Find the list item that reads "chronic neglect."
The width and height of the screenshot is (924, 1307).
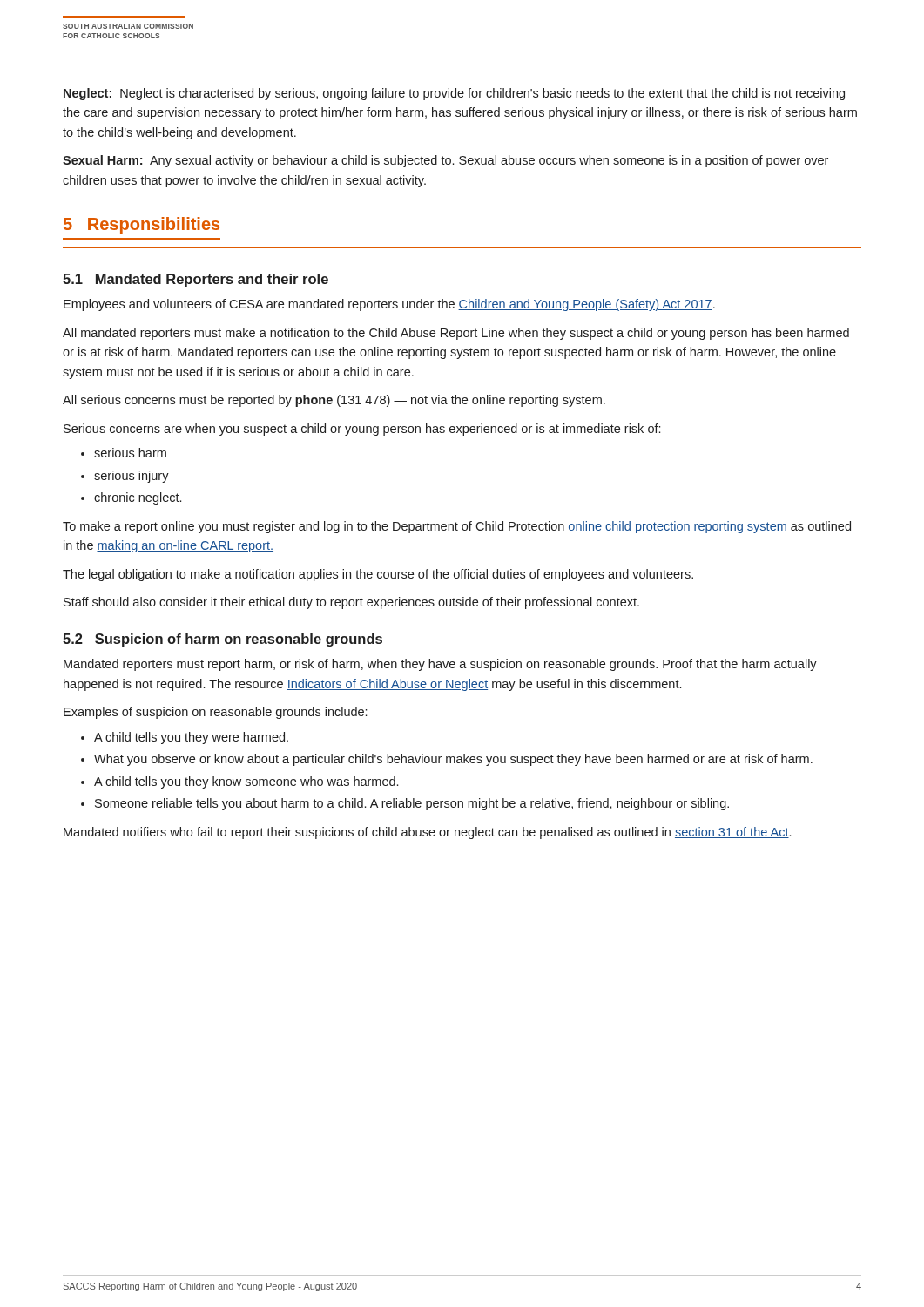(138, 498)
